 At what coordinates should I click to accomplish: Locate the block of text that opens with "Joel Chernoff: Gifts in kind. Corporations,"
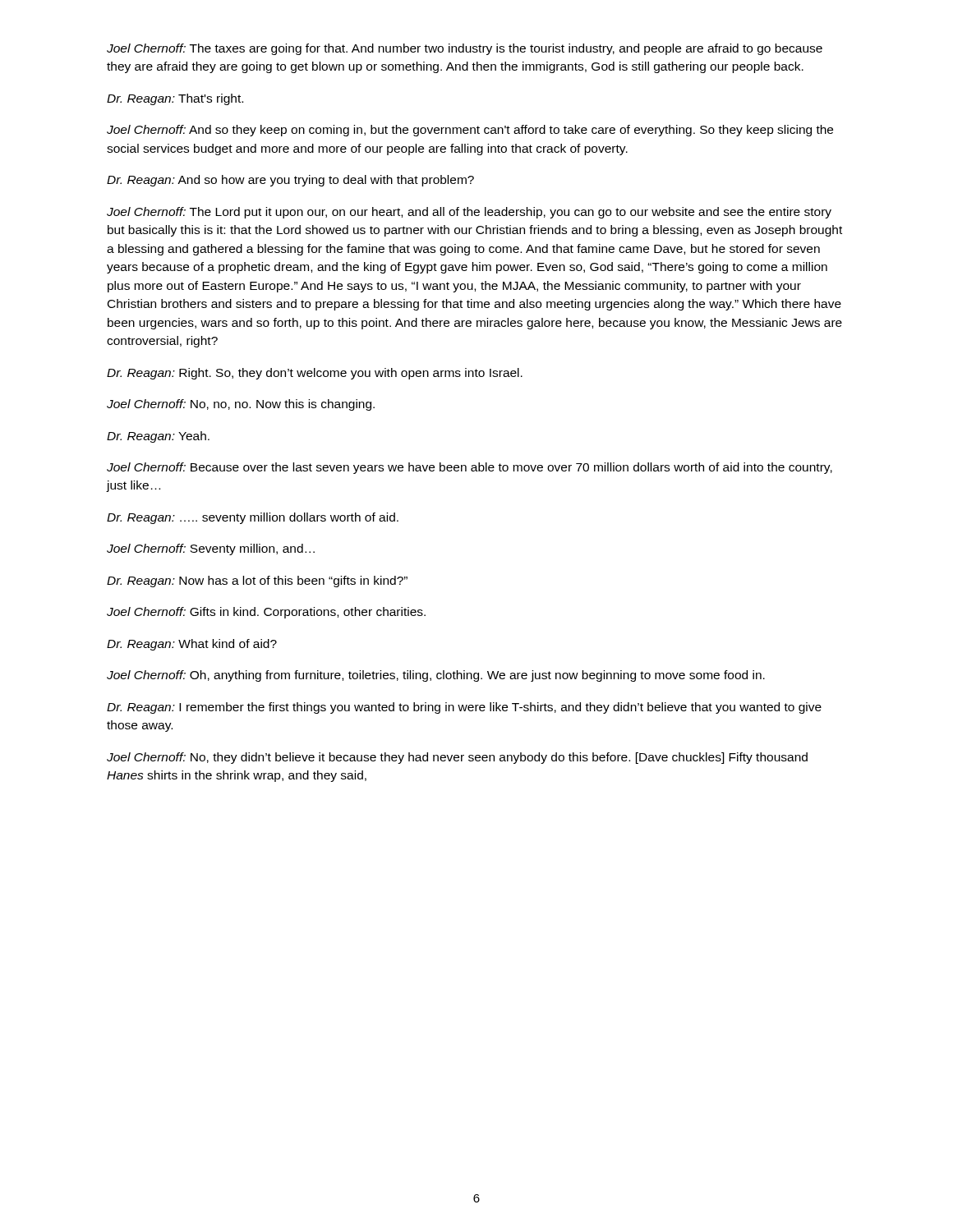[267, 612]
